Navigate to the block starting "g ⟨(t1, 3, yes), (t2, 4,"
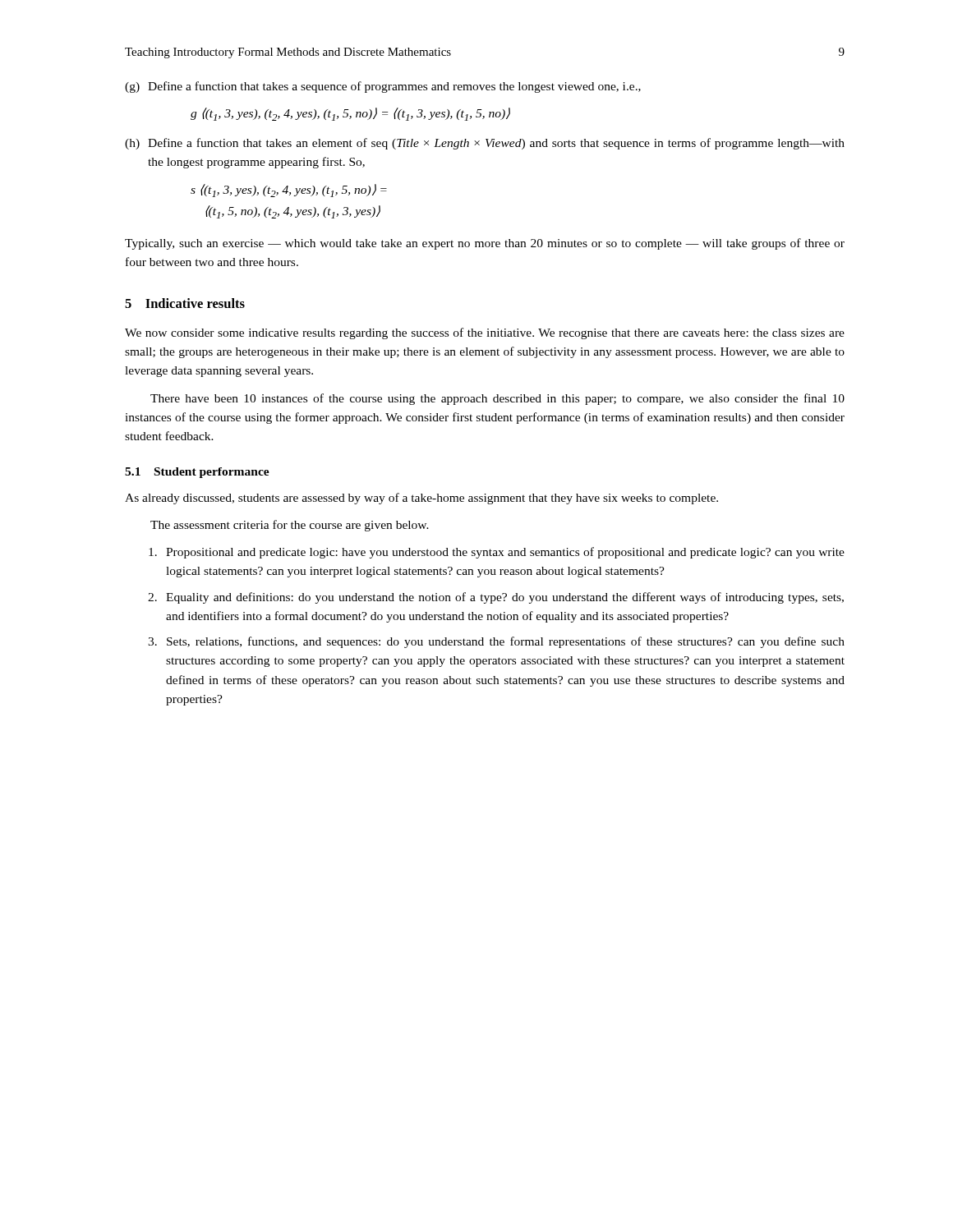The height and width of the screenshot is (1232, 953). 350,114
